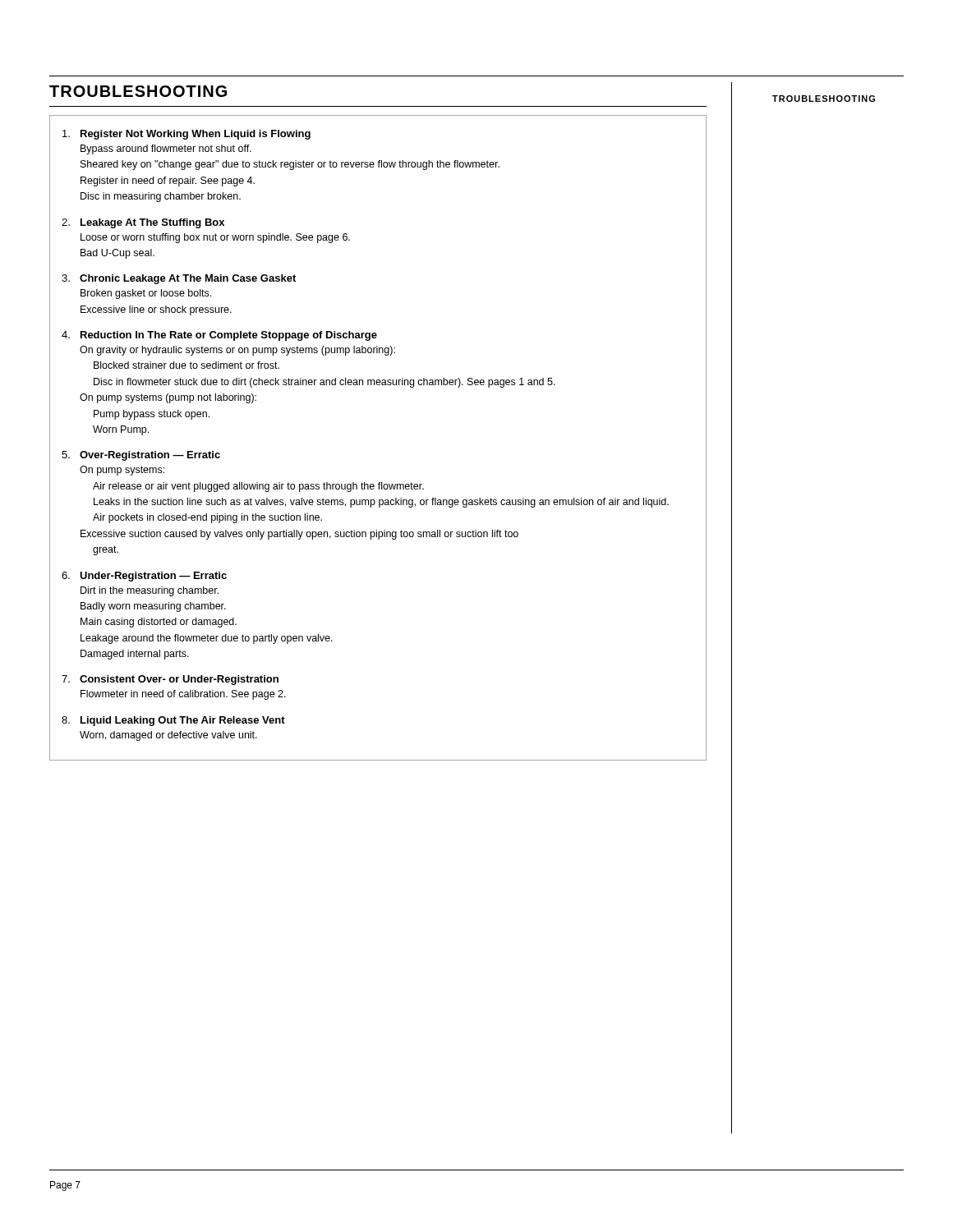Locate the region starting "2. Leakage At"
Screen dimensions: 1232x953
pos(143,223)
